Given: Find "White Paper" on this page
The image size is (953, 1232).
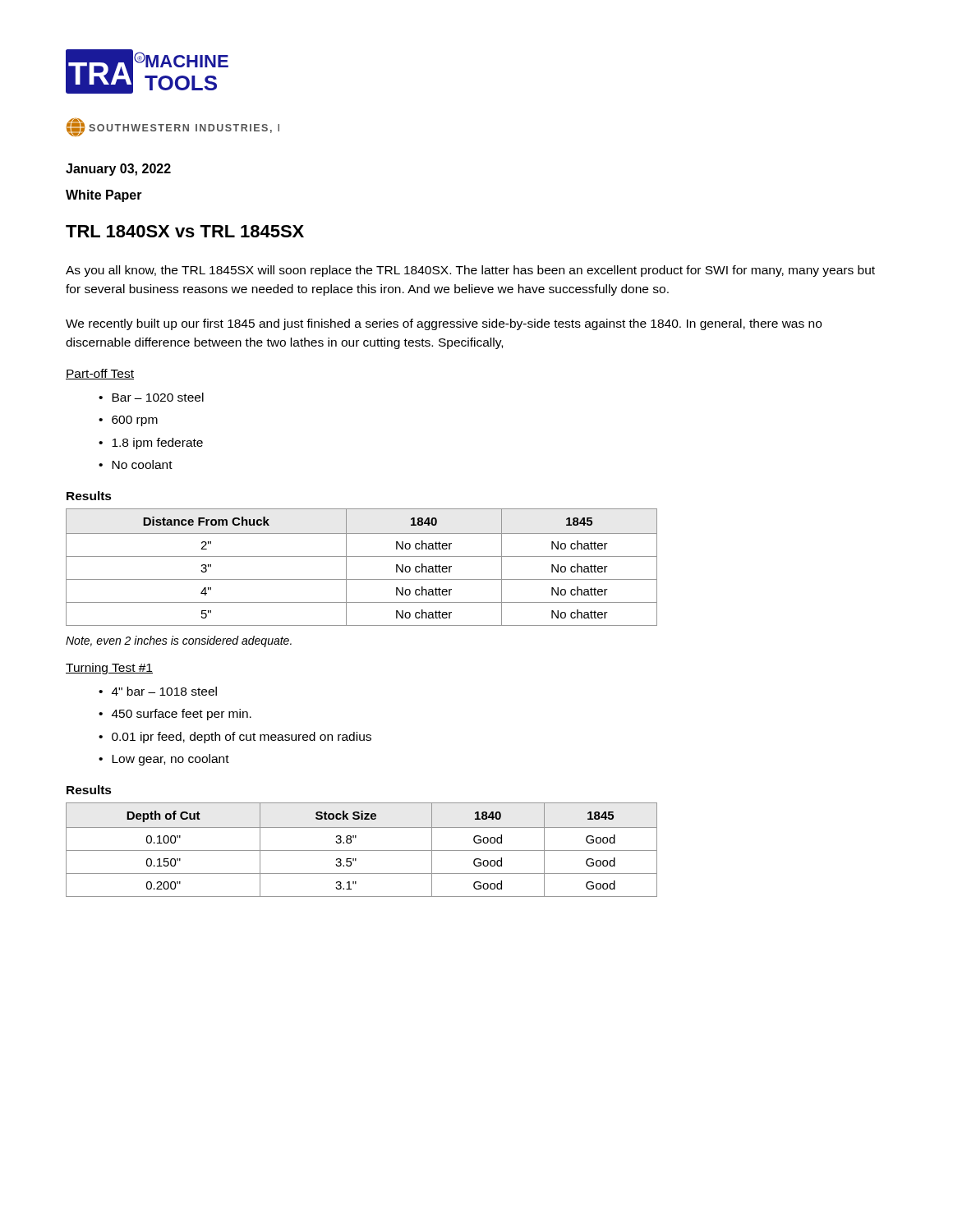Looking at the screenshot, I should pyautogui.click(x=104, y=195).
